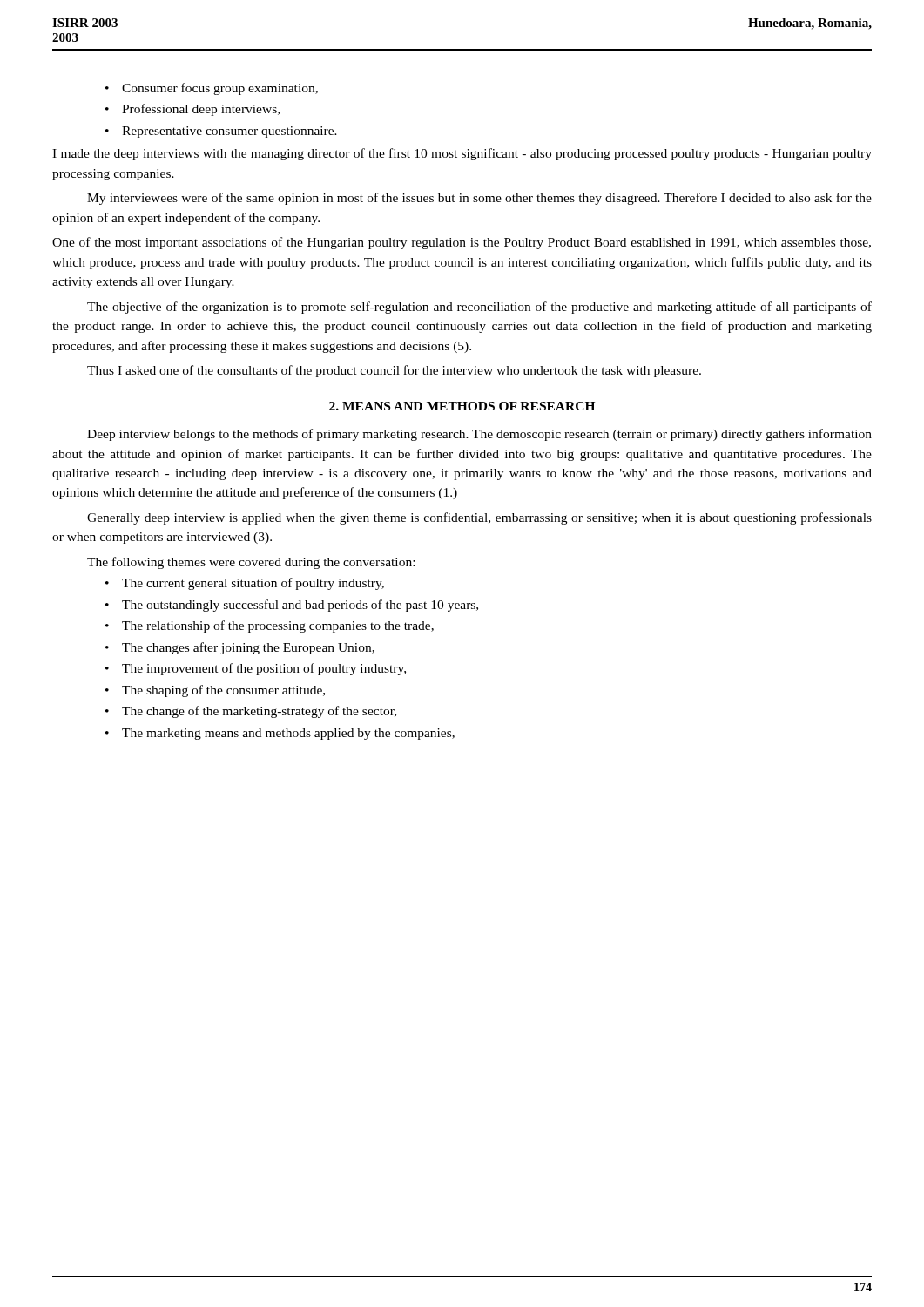This screenshot has height=1307, width=924.
Task: Locate the text block starting "My interviewees were of"
Action: [x=462, y=207]
